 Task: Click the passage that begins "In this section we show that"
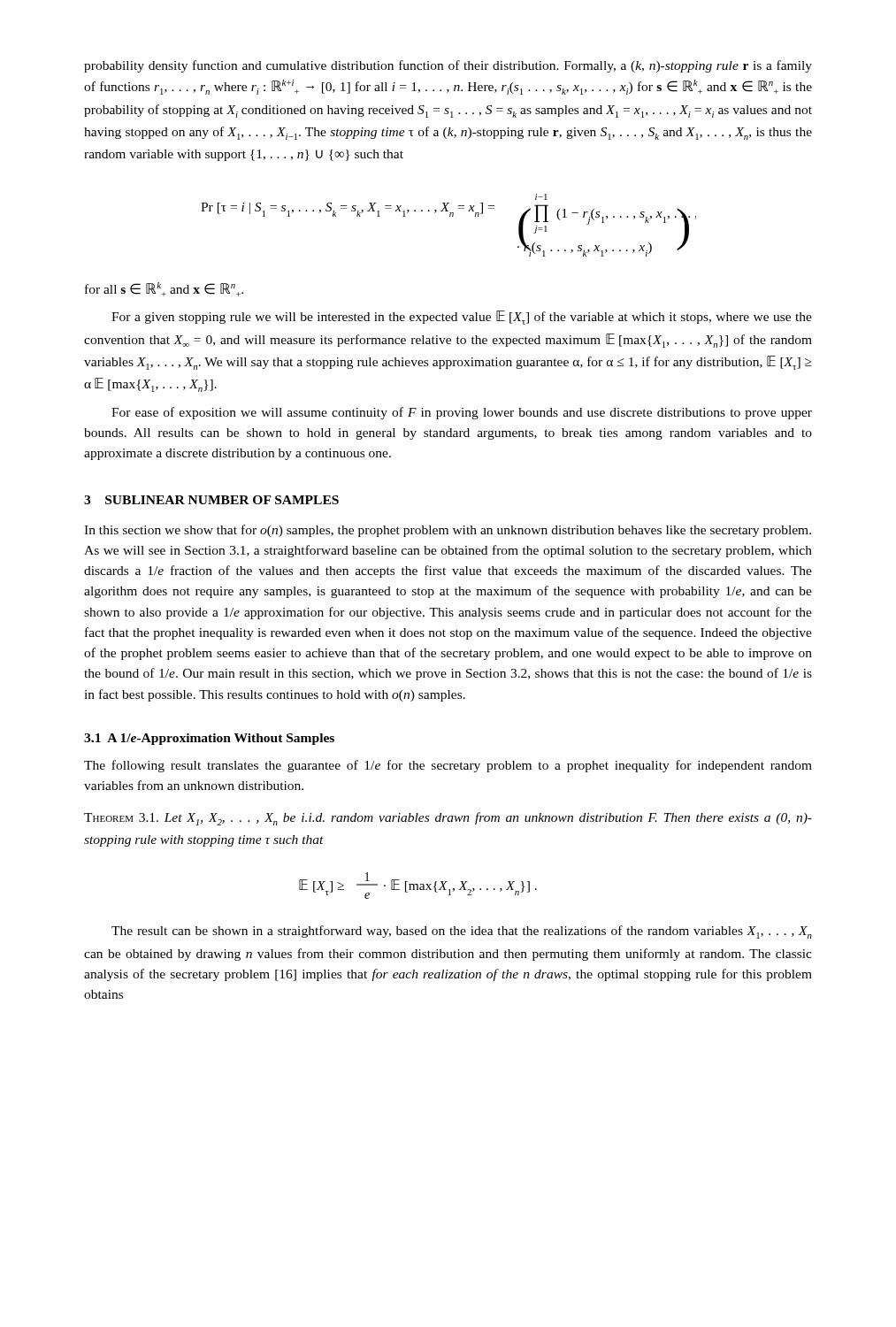coord(448,612)
